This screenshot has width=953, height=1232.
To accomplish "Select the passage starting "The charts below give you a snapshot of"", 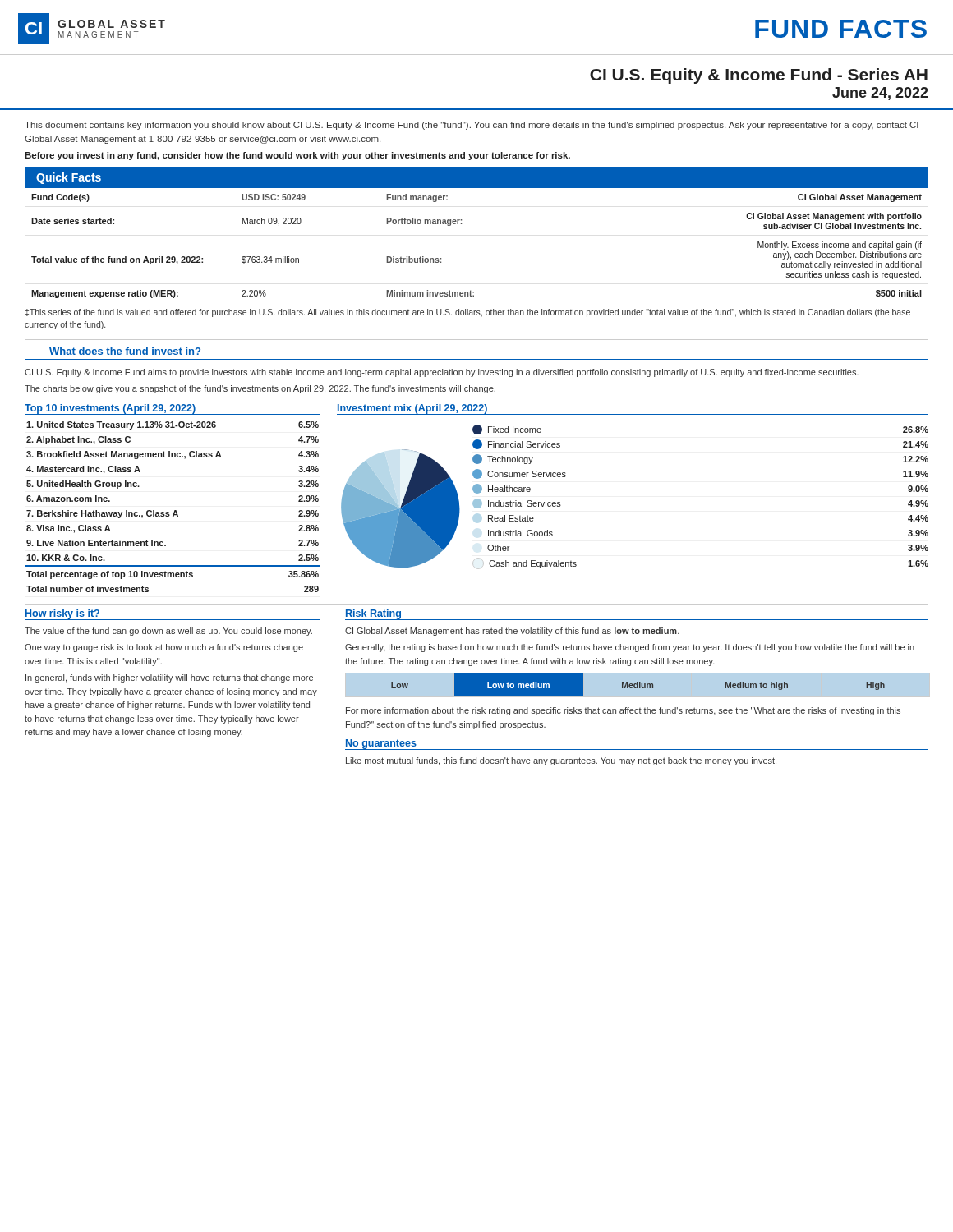I will pyautogui.click(x=260, y=388).
